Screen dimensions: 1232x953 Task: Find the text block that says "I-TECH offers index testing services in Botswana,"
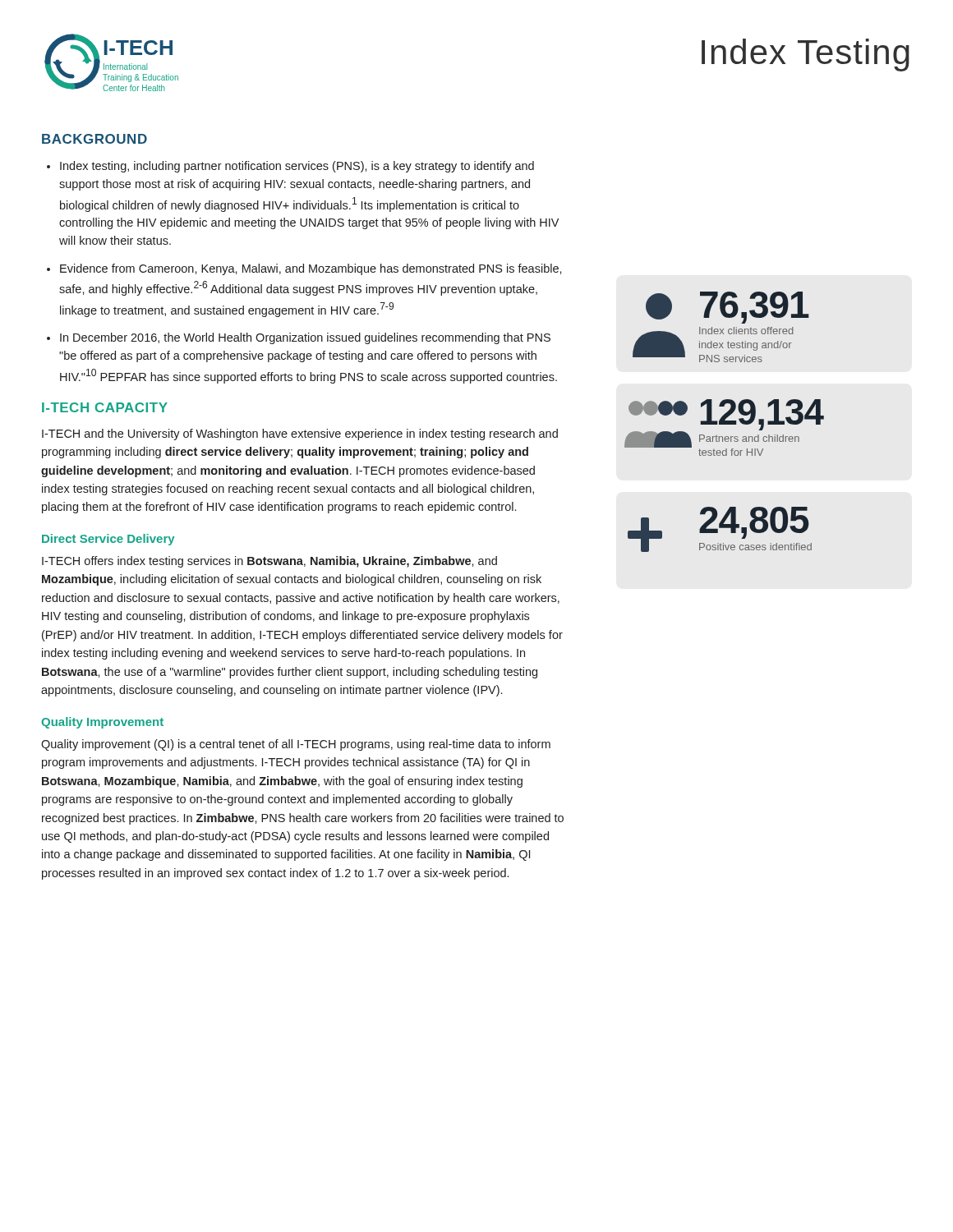coord(302,625)
